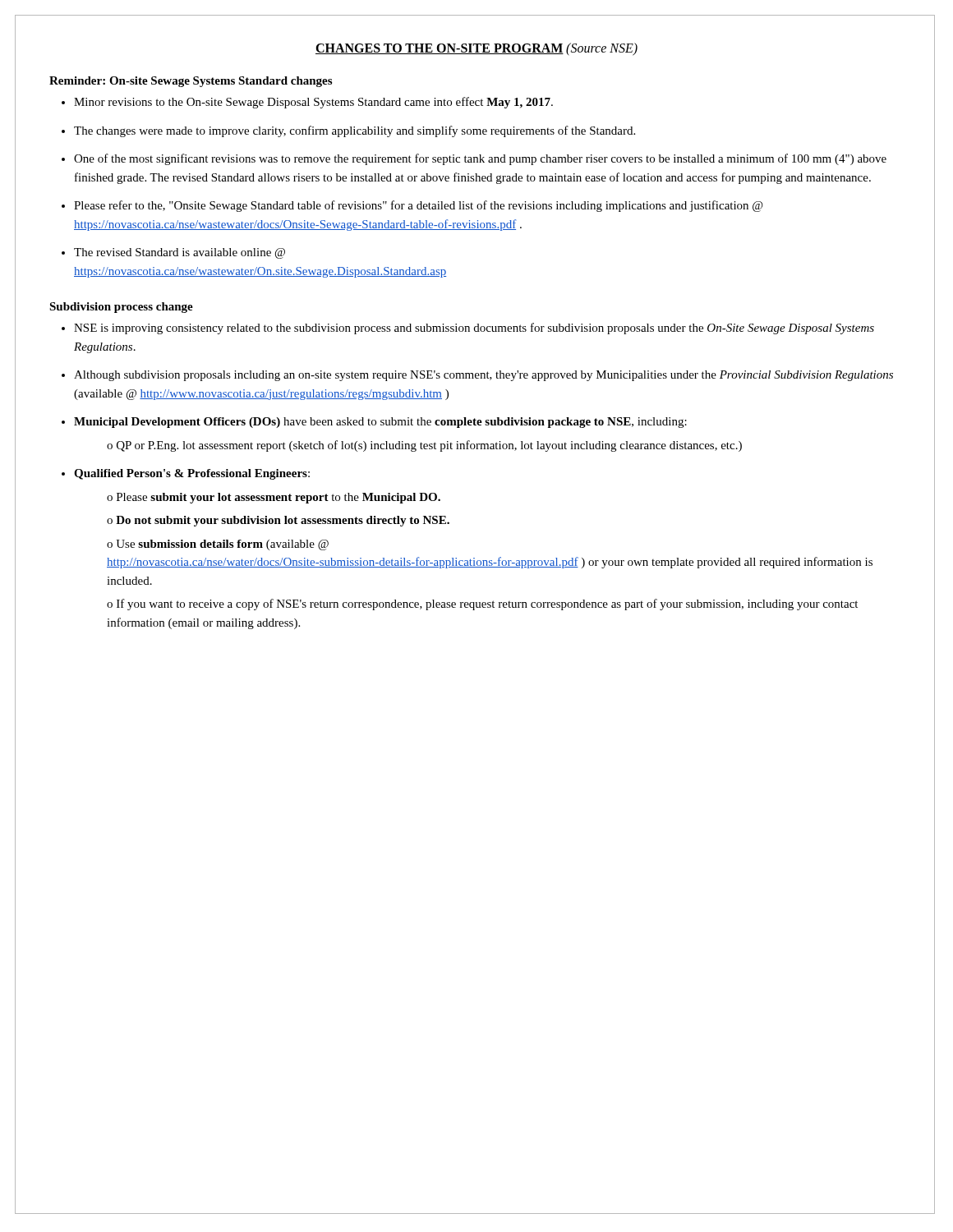Image resolution: width=953 pixels, height=1232 pixels.
Task: Point to the block beginning "The revised Standard is"
Action: (x=180, y=253)
